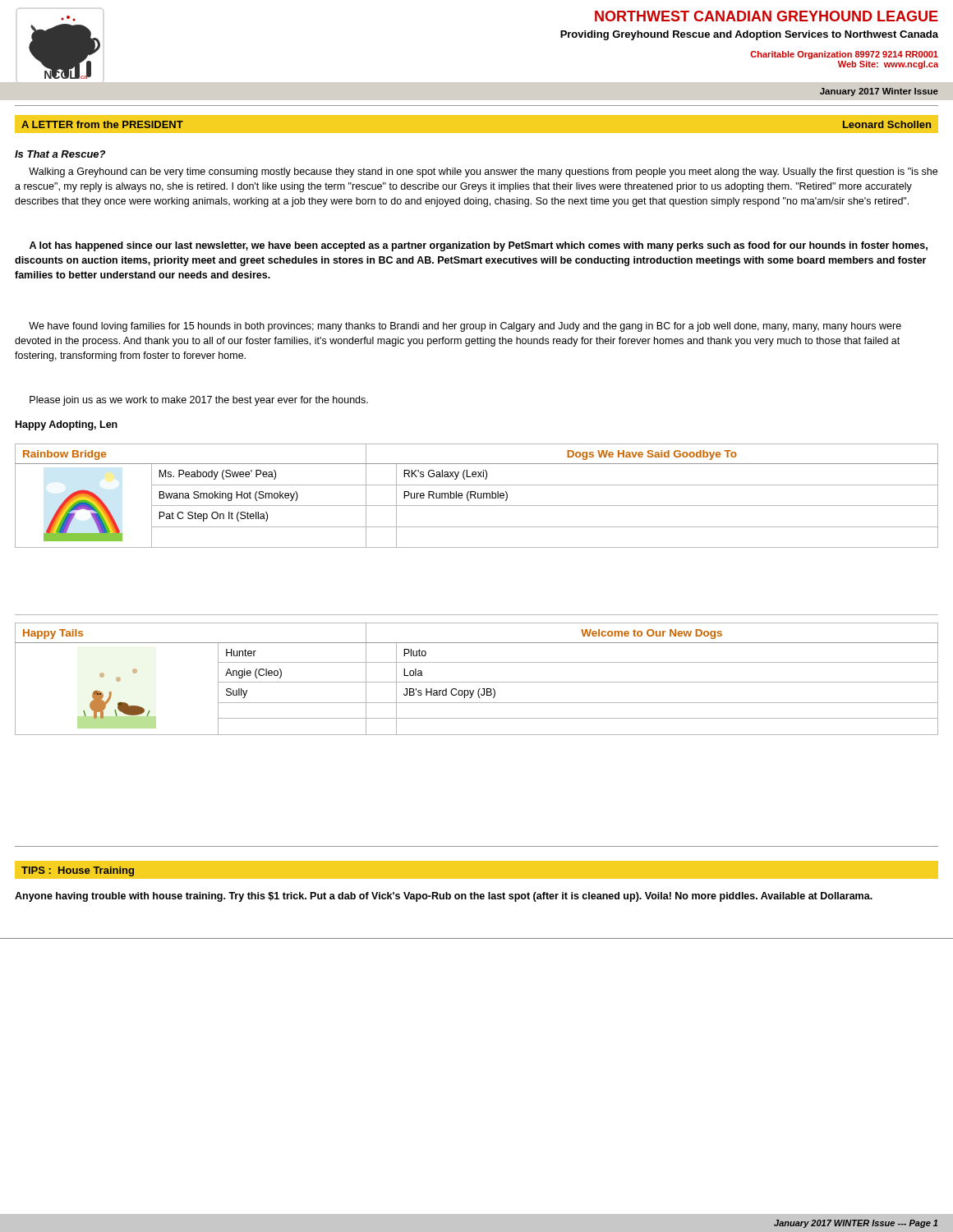This screenshot has width=953, height=1232.
Task: Select the table that reads "RK's Galaxy (Lexi)"
Action: tap(476, 496)
